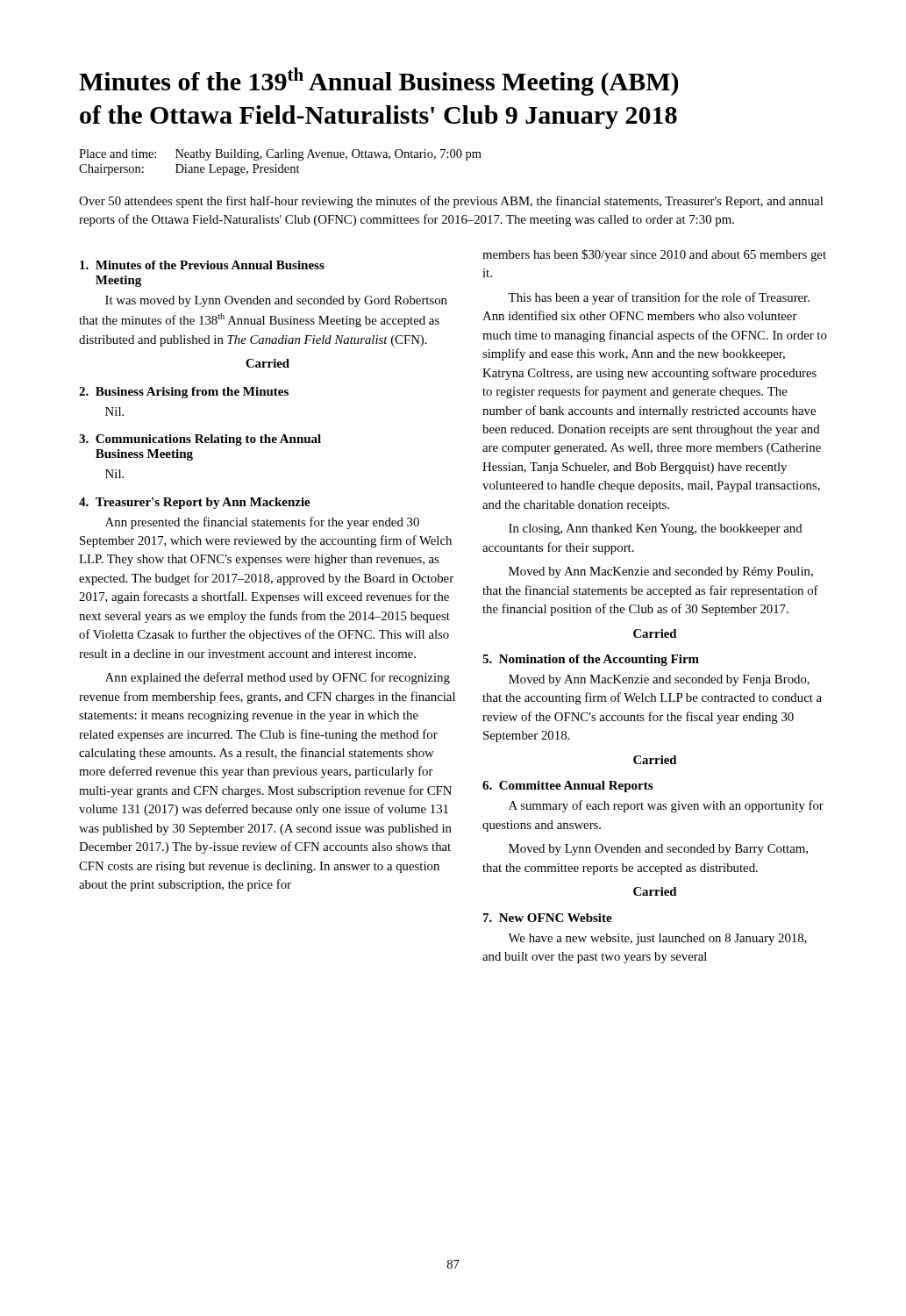This screenshot has width=906, height=1316.
Task: Find the passage starting "It was moved by Lynn Ovenden and seconded"
Action: (267, 332)
